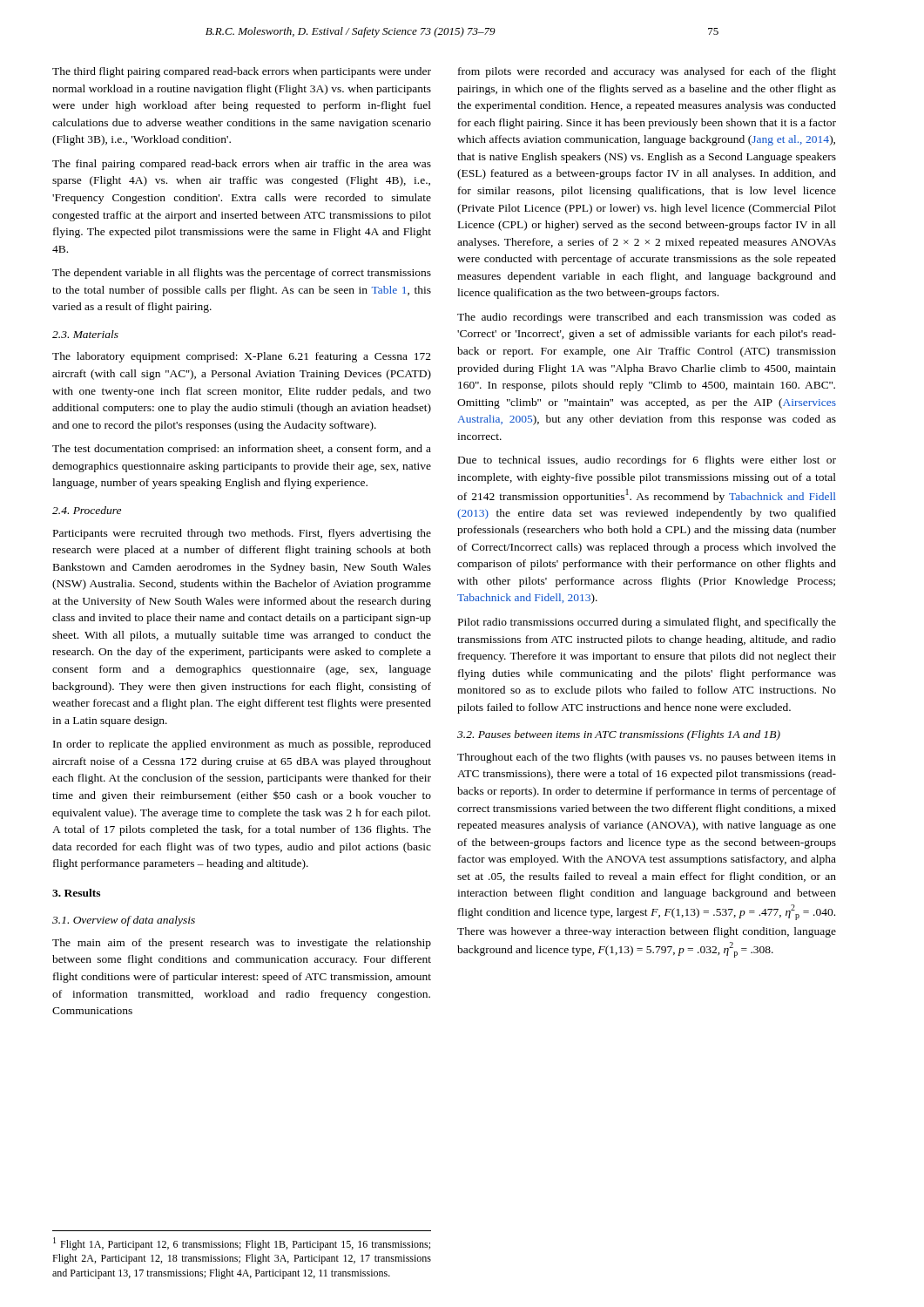Find the section header that reads "2.4. Procedure"
Screen dimensions: 1307x924
[87, 510]
